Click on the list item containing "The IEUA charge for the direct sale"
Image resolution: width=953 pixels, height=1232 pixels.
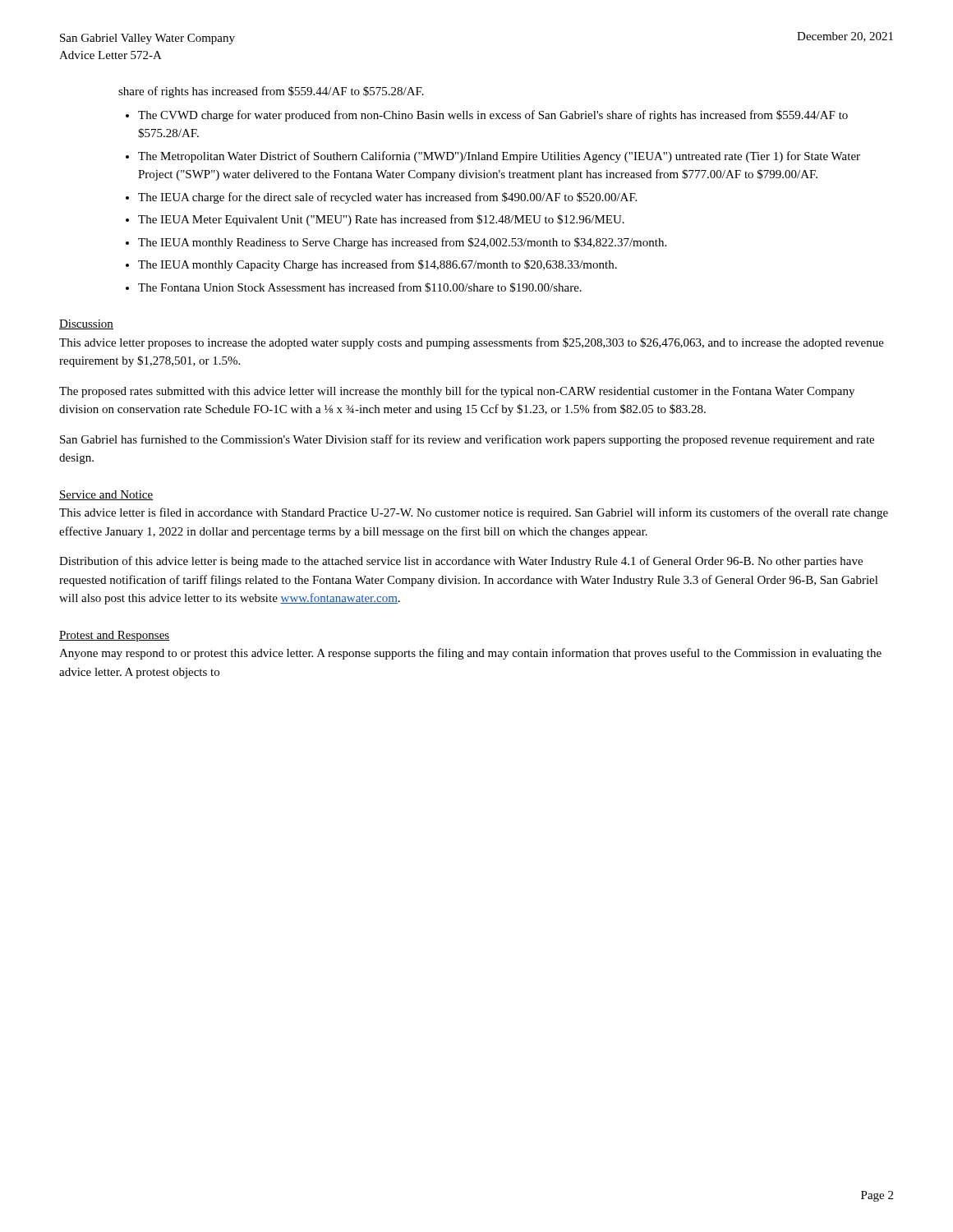pos(388,197)
